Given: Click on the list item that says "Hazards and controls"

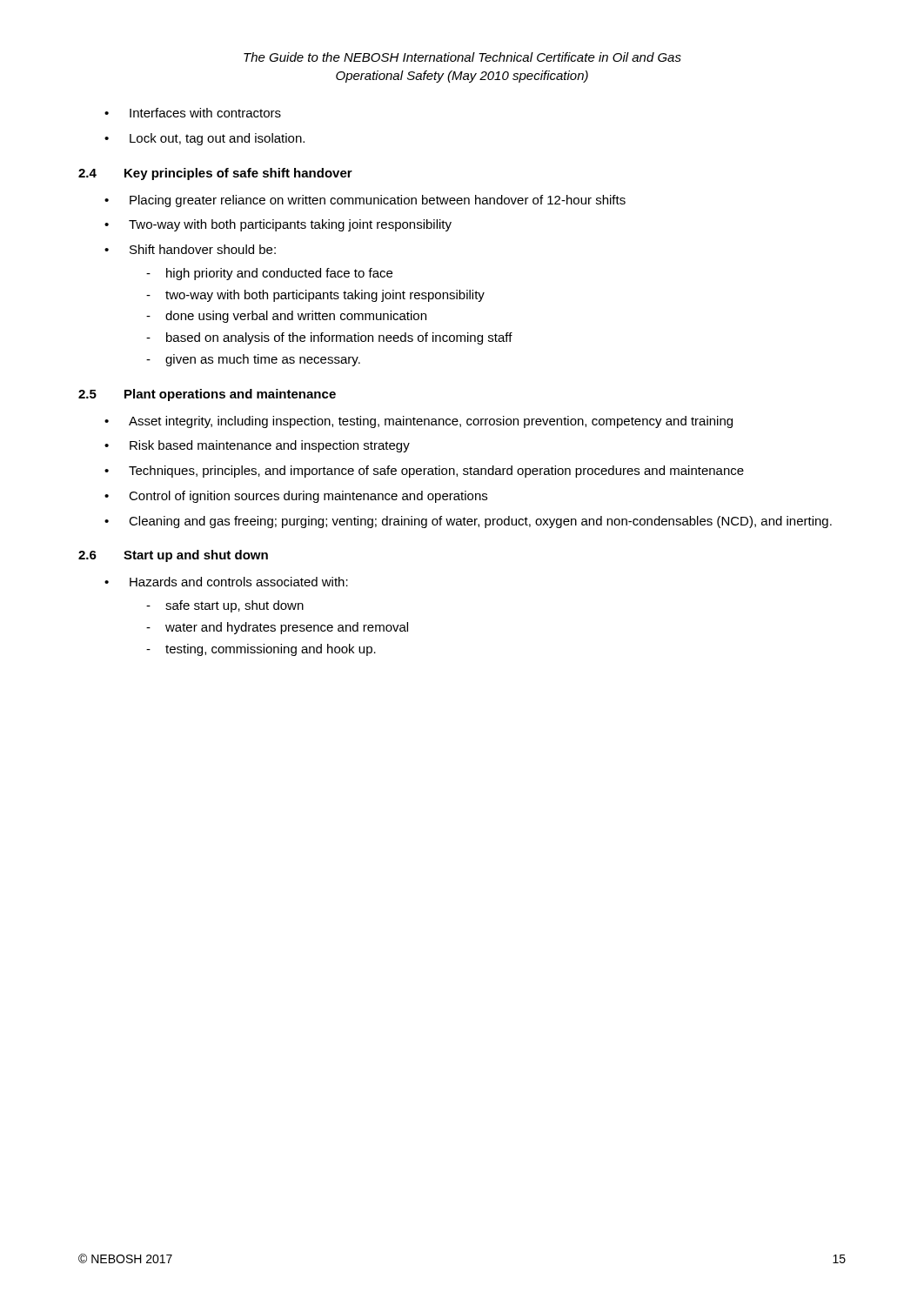Looking at the screenshot, I should coord(239,582).
